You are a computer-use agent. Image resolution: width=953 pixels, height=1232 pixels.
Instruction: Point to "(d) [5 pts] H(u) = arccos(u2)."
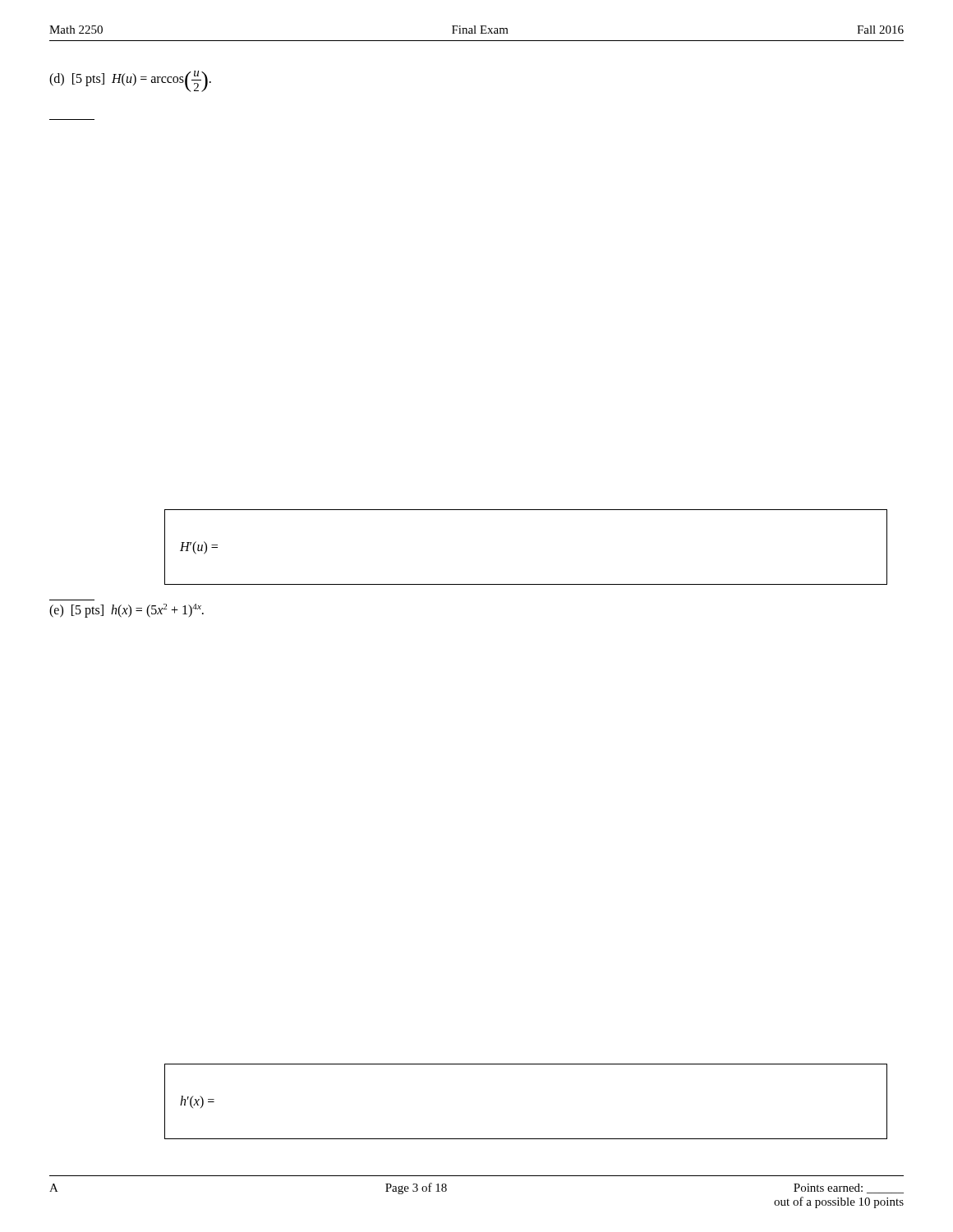[131, 79]
